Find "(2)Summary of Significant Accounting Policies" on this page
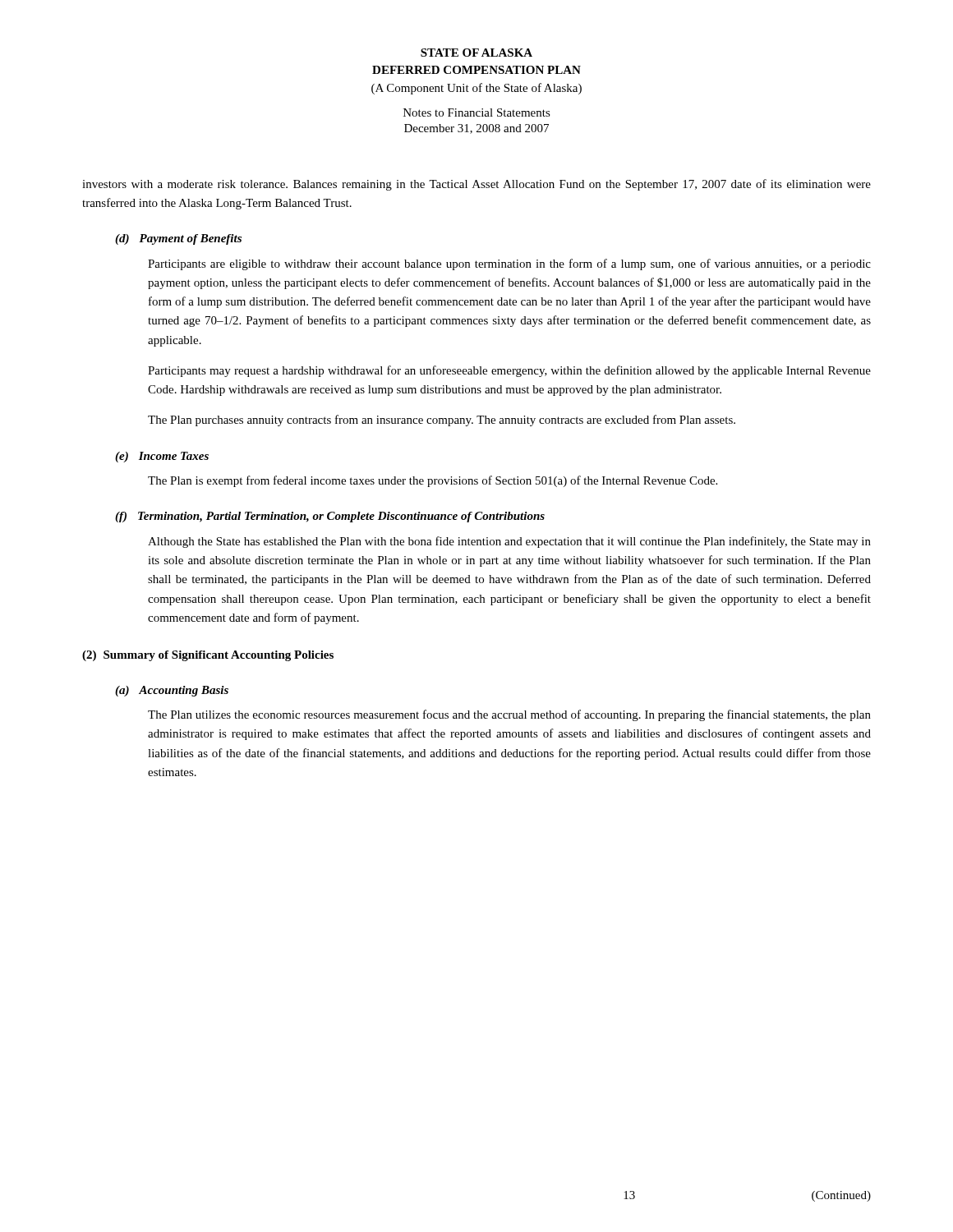This screenshot has width=953, height=1232. point(208,656)
